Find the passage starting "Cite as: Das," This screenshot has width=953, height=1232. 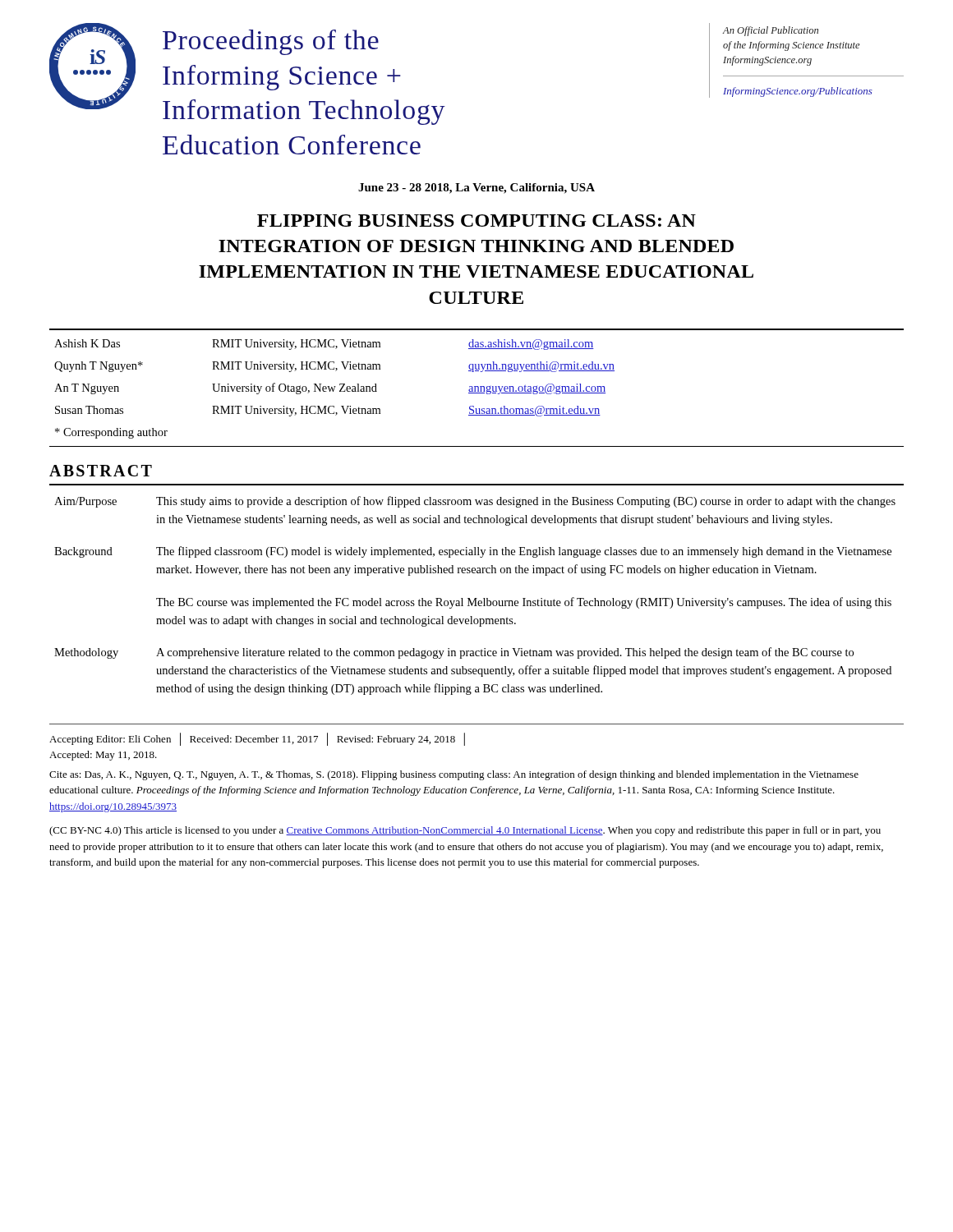coord(476,790)
